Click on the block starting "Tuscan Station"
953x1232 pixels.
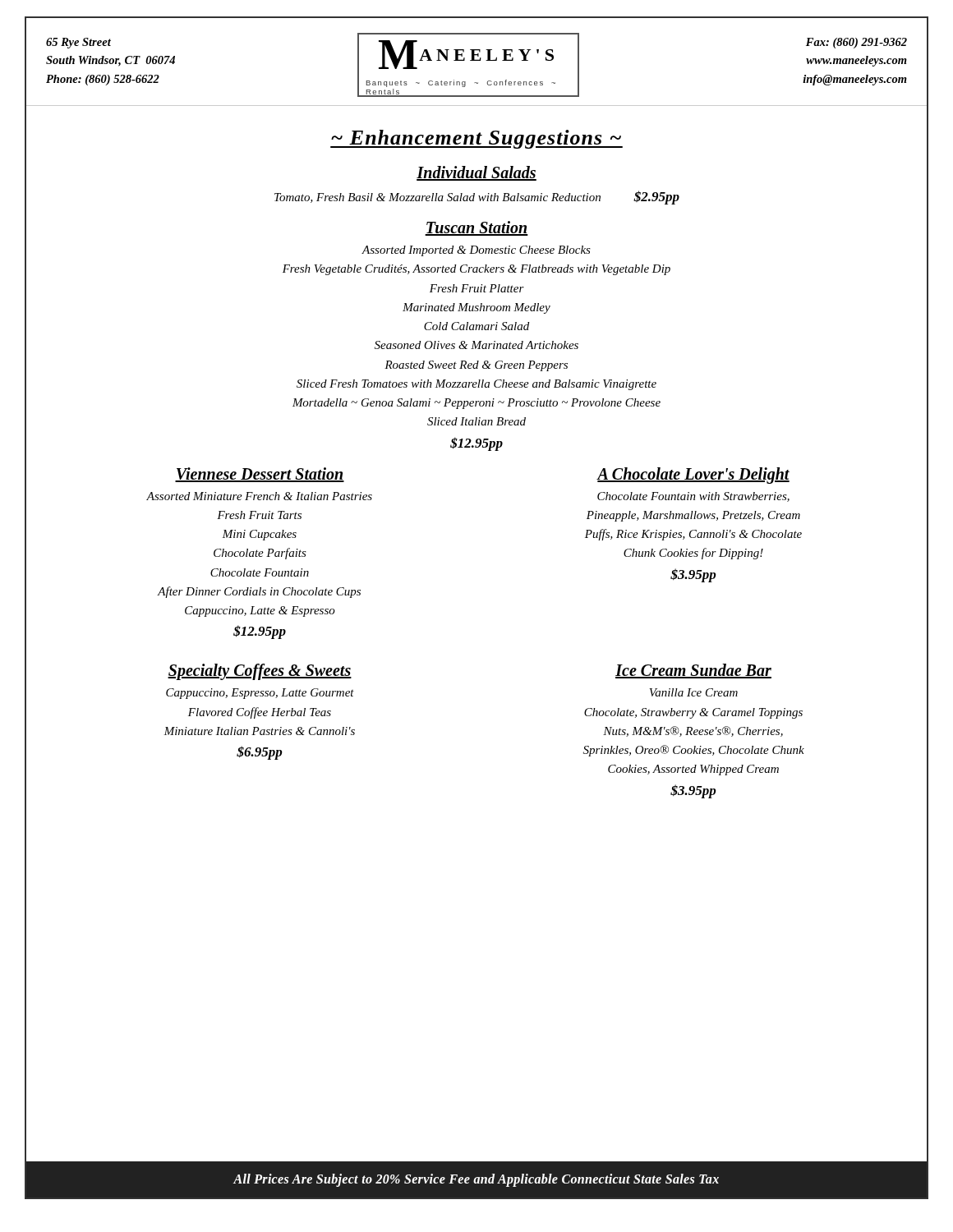(476, 227)
